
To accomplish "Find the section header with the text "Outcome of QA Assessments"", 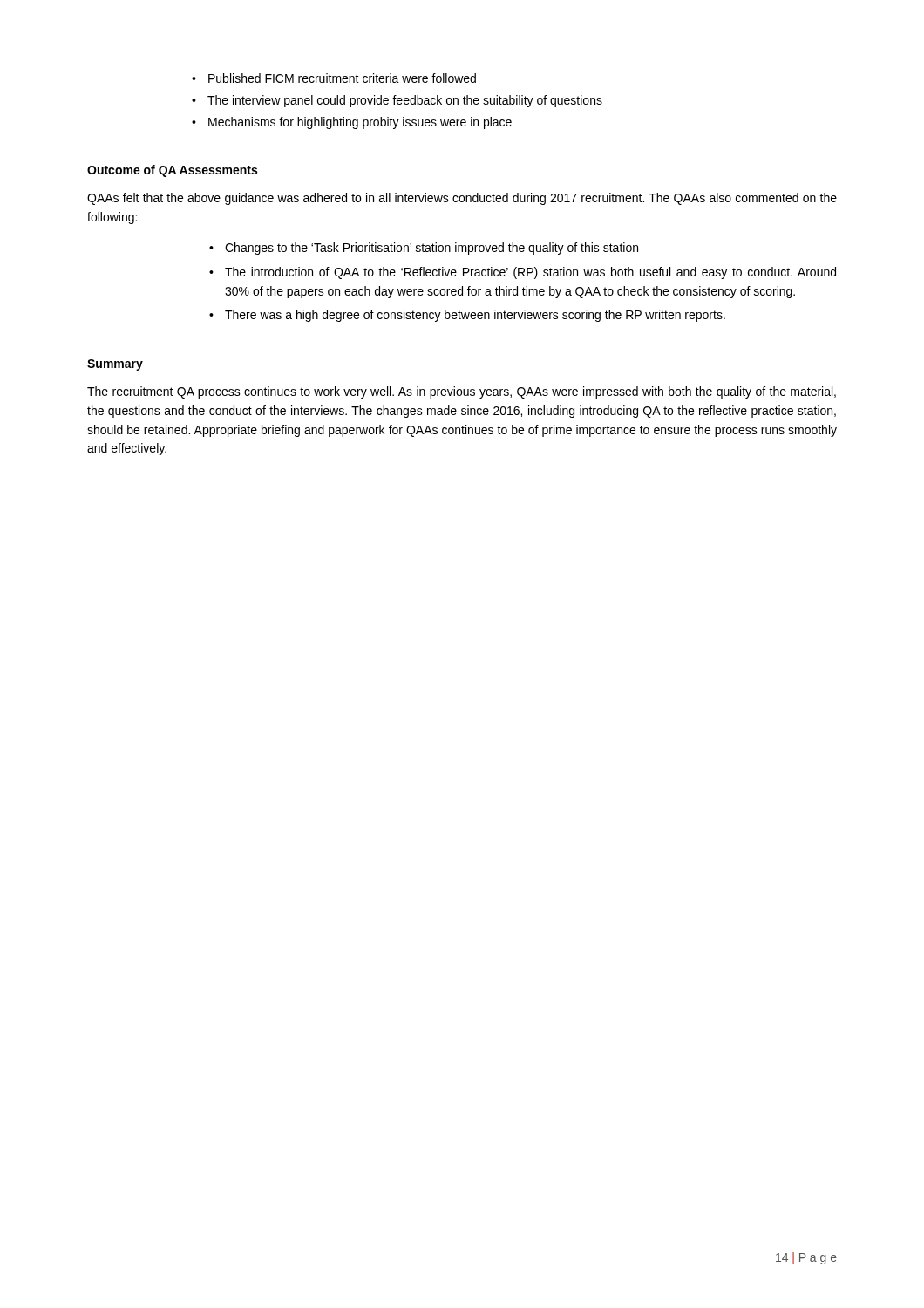I will pos(173,170).
